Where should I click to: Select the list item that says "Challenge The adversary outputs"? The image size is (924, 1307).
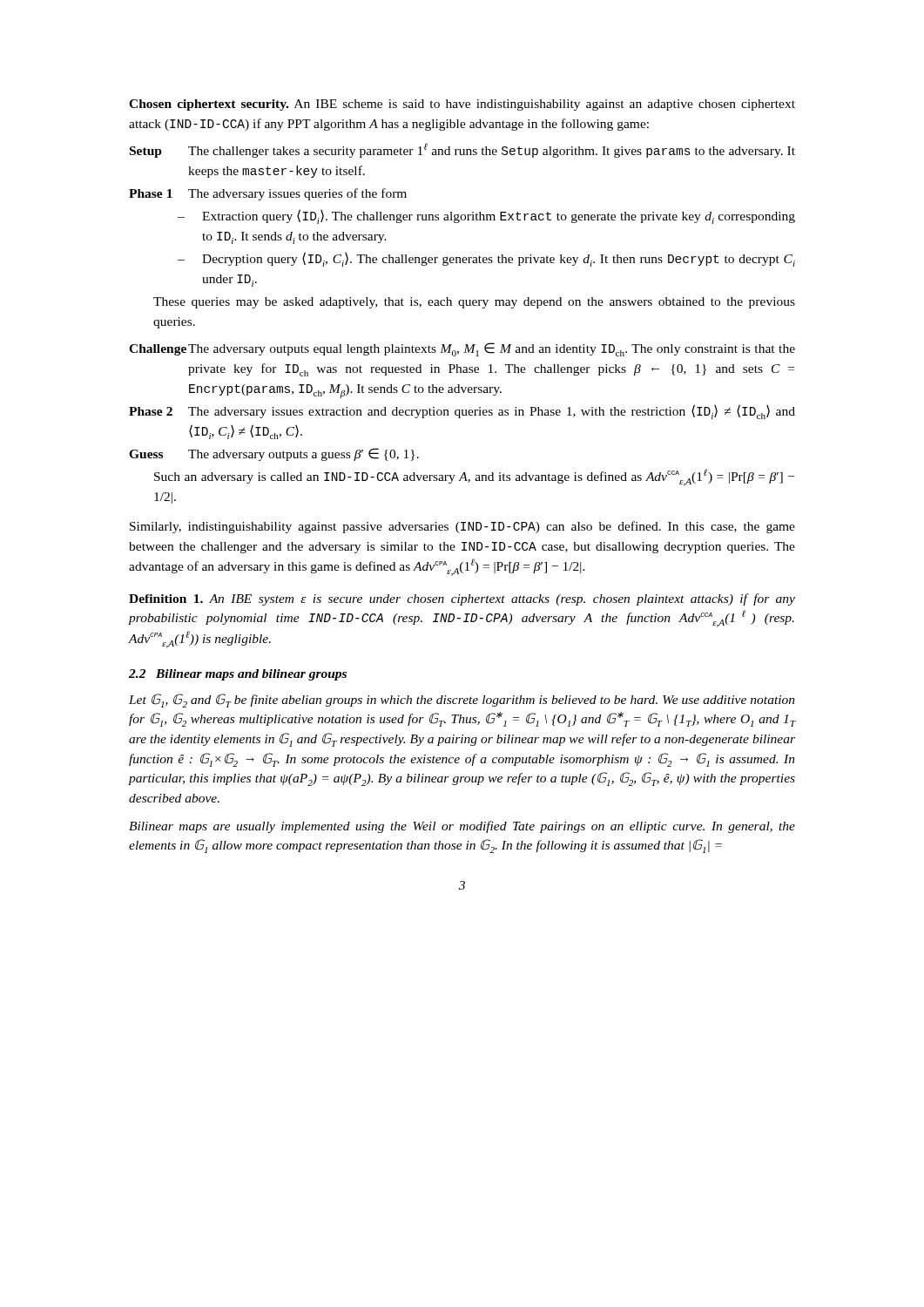[x=462, y=369]
